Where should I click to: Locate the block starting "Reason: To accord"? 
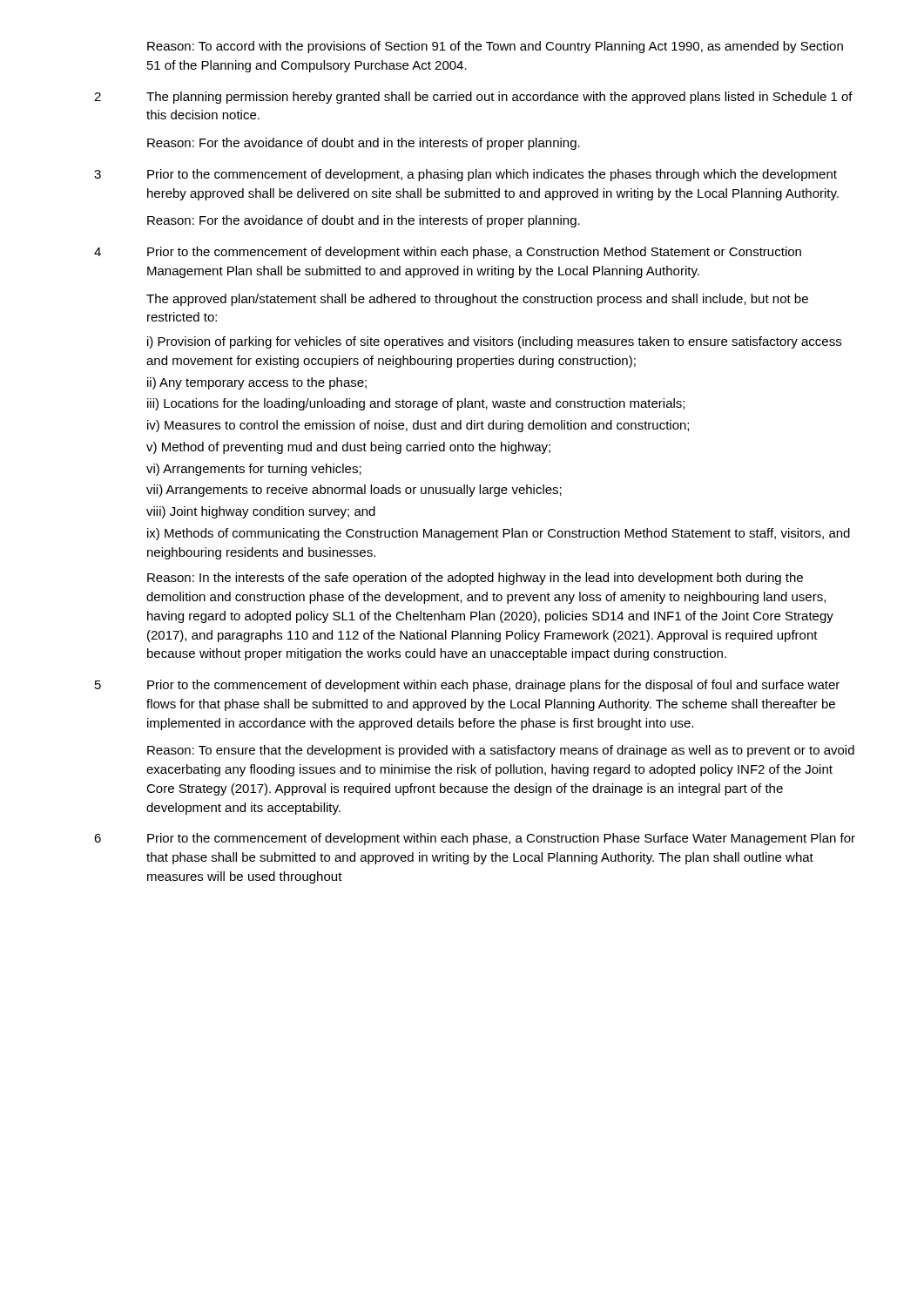tap(495, 55)
